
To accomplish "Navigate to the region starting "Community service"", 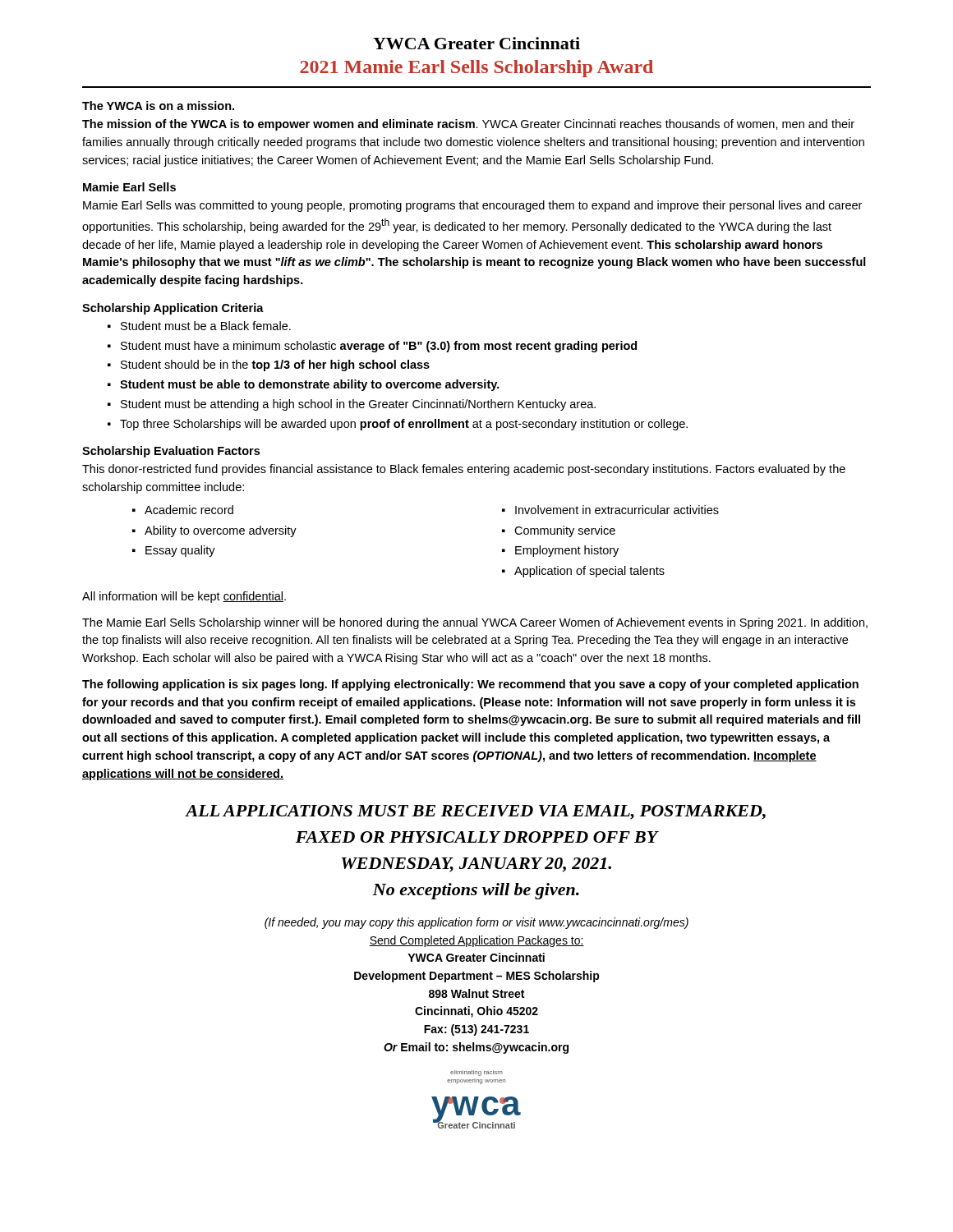I will [x=565, y=530].
